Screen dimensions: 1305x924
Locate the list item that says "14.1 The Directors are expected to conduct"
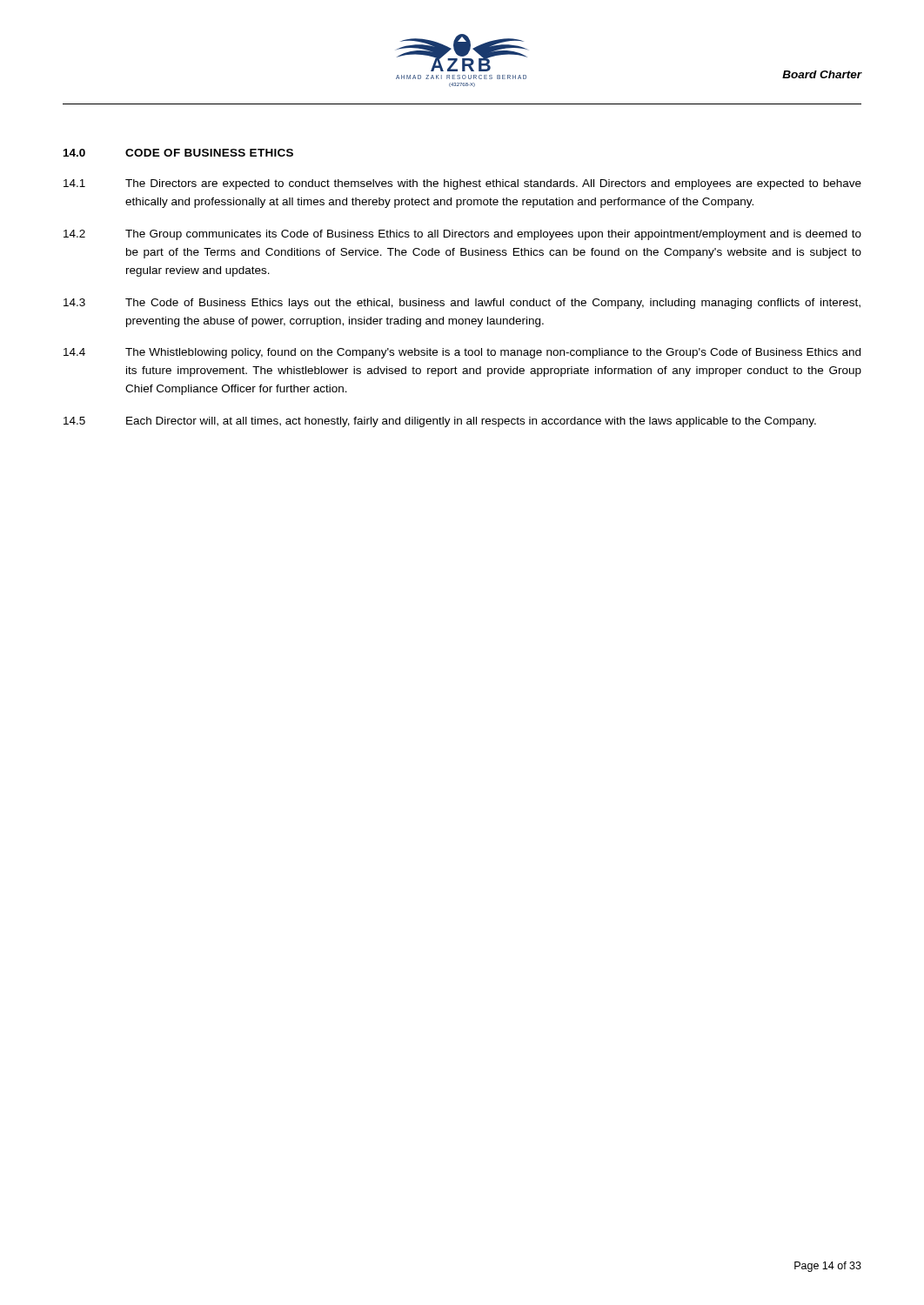pyautogui.click(x=462, y=193)
